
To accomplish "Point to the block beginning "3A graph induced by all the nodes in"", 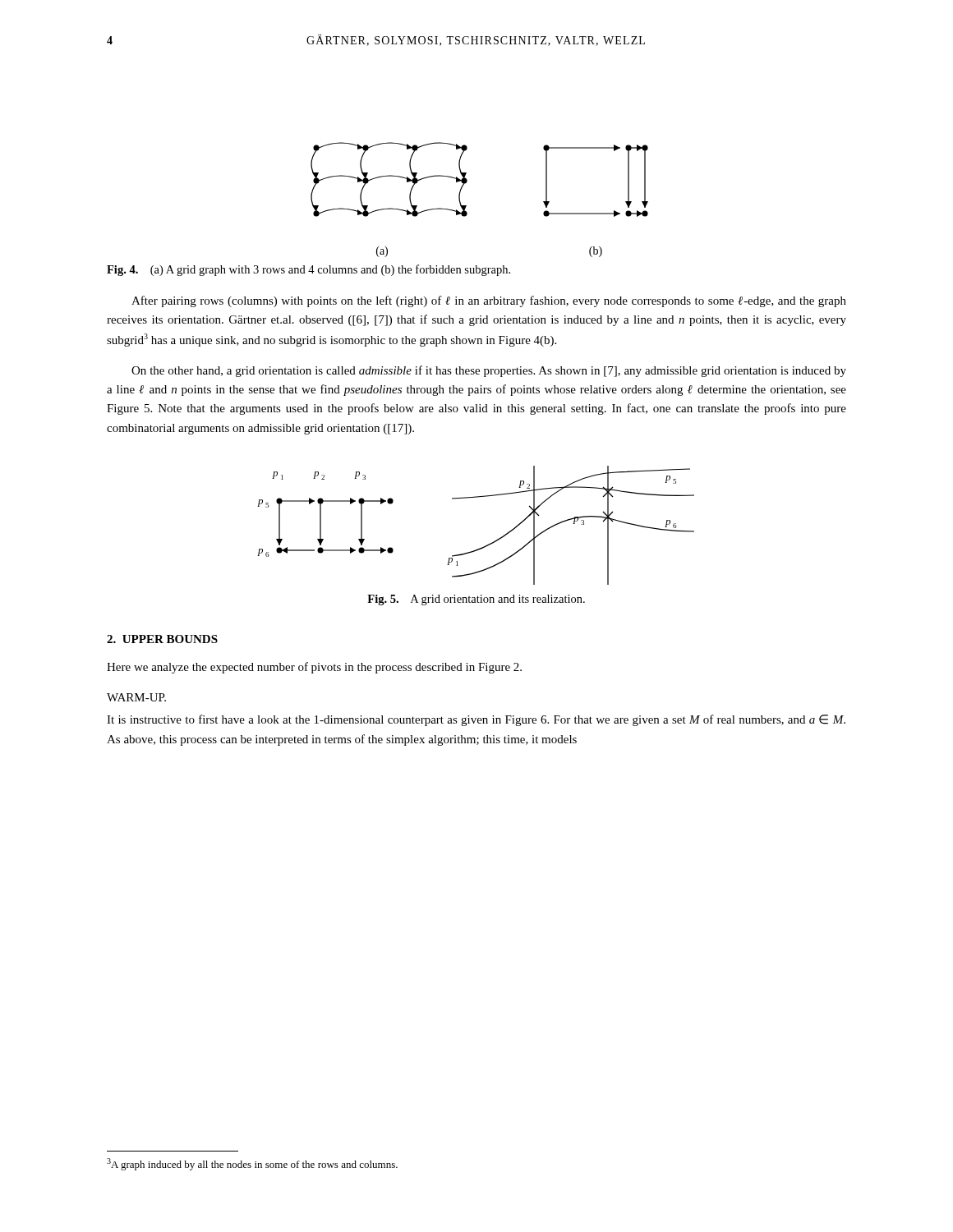I will pos(252,1164).
